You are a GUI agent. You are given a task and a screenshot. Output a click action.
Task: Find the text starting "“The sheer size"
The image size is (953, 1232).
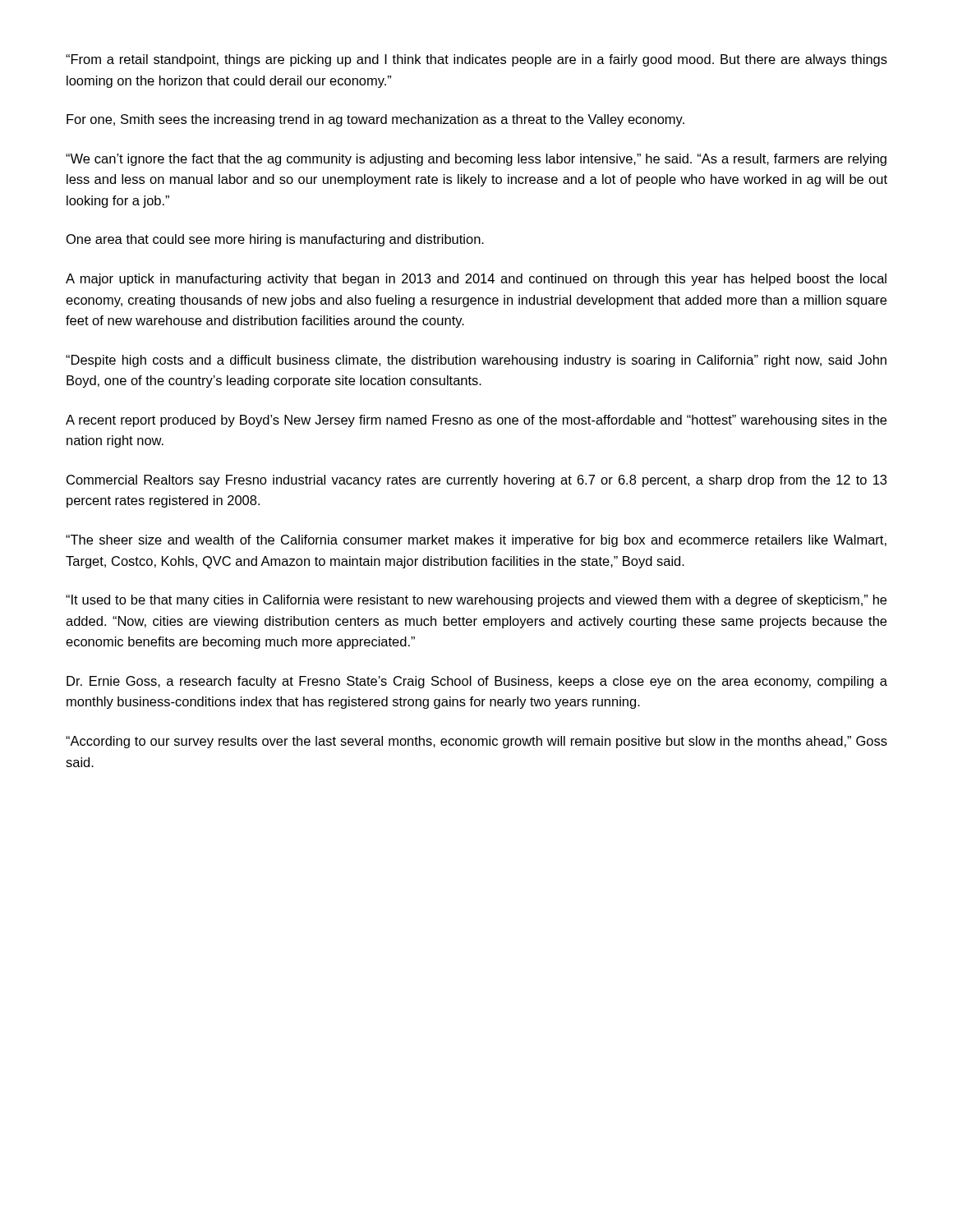click(x=476, y=550)
